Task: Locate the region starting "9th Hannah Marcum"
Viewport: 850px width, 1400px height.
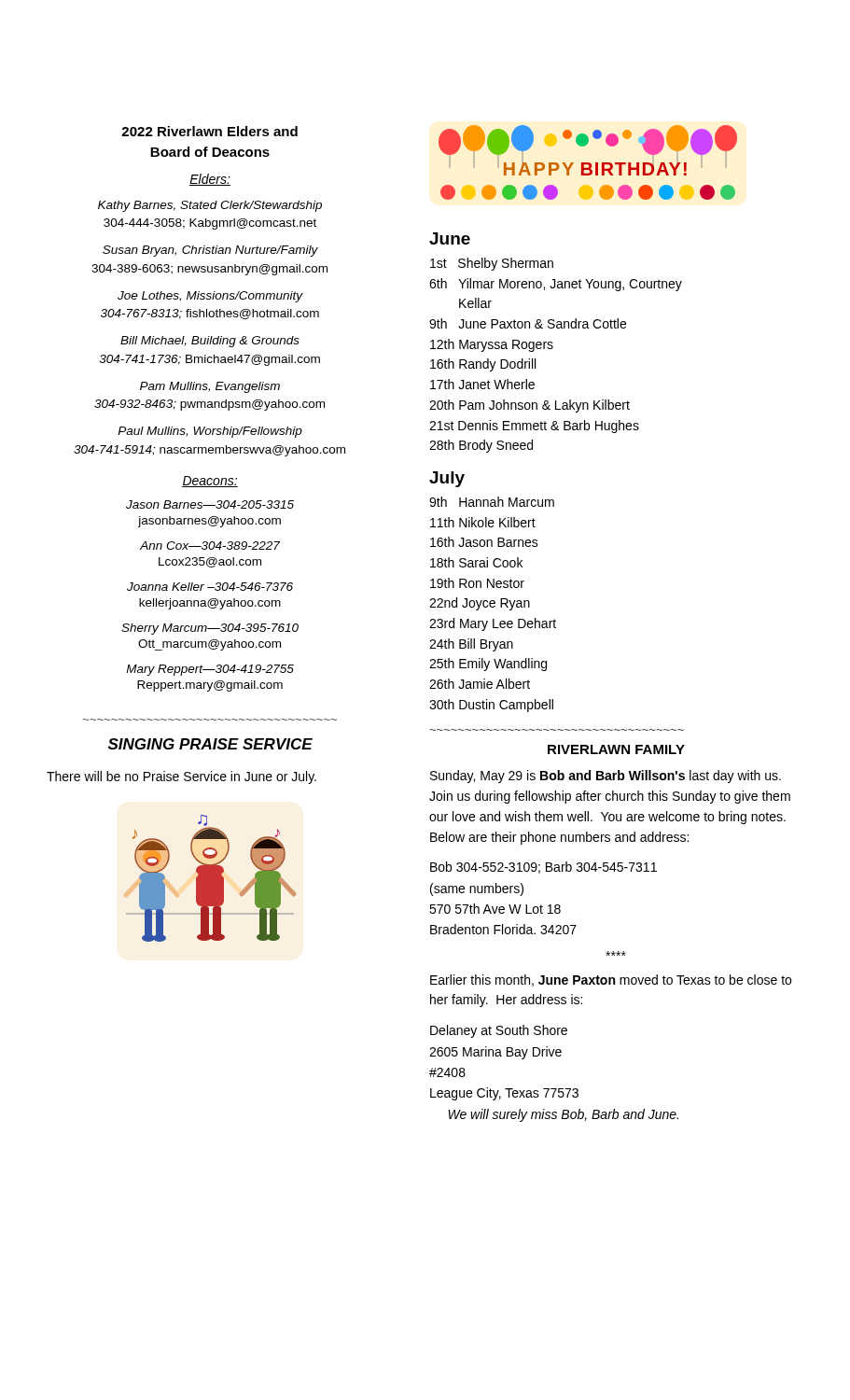Action: click(492, 502)
